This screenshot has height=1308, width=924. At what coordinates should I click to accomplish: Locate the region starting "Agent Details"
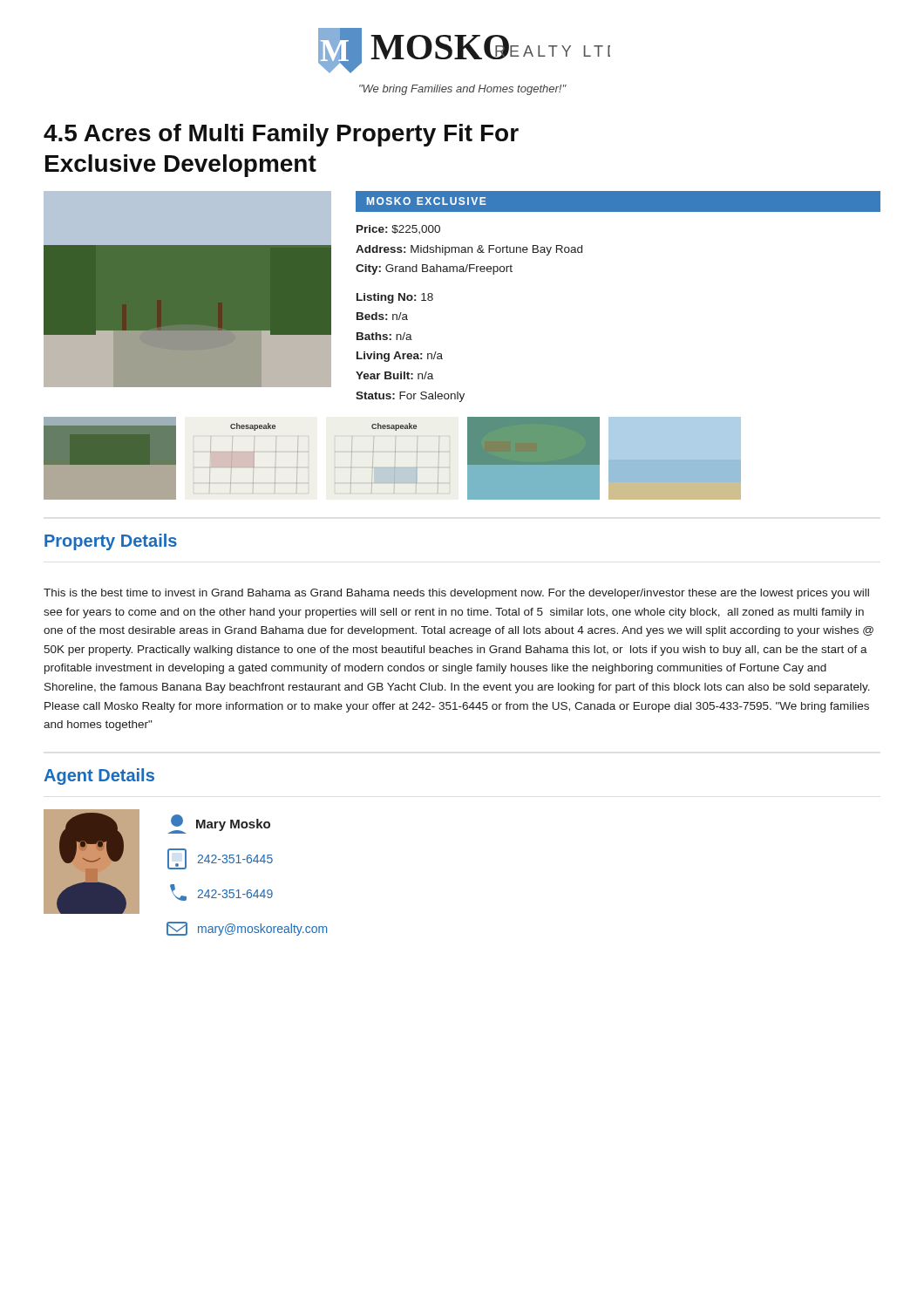[99, 775]
